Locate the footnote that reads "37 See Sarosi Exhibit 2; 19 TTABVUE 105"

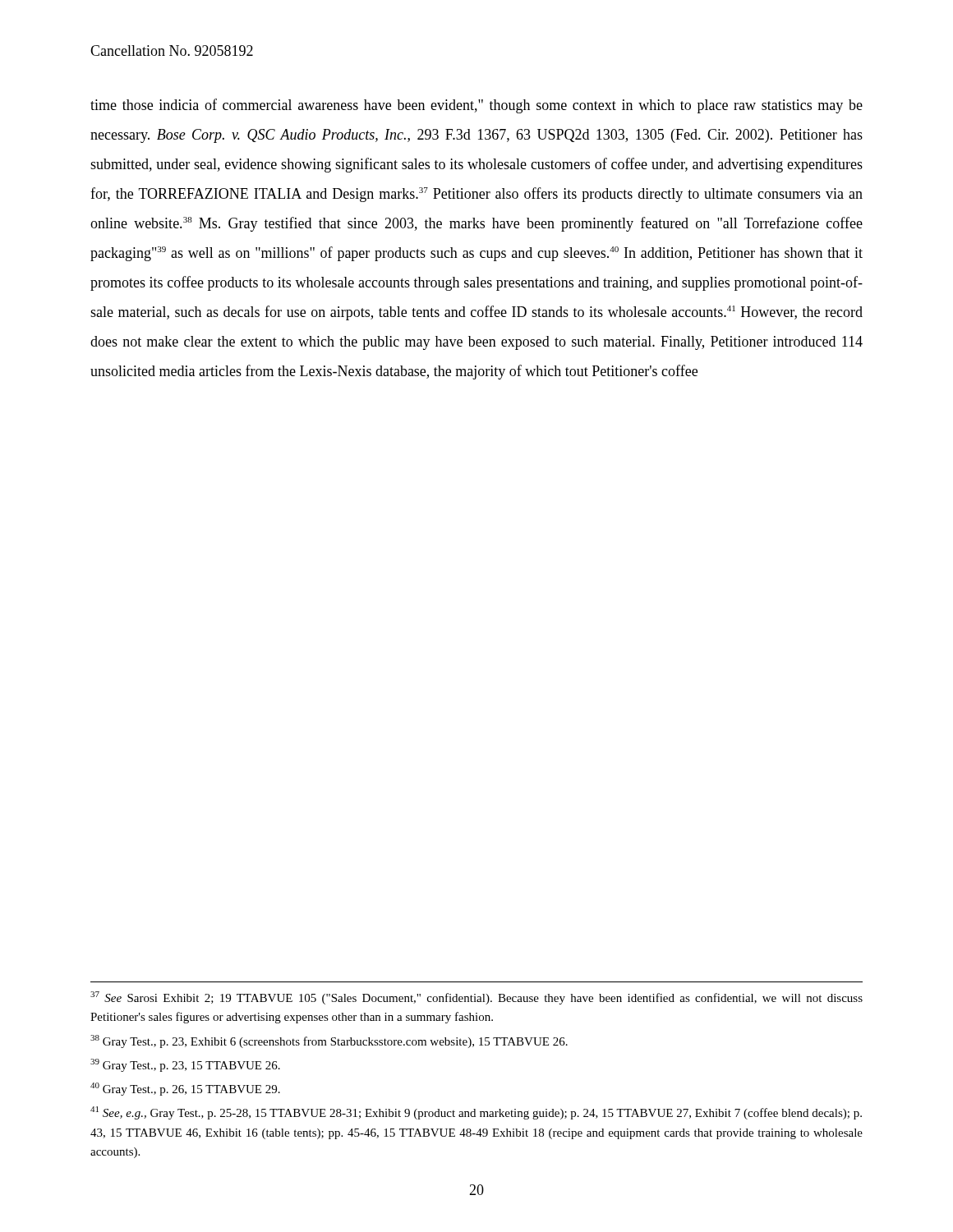[x=476, y=1006]
